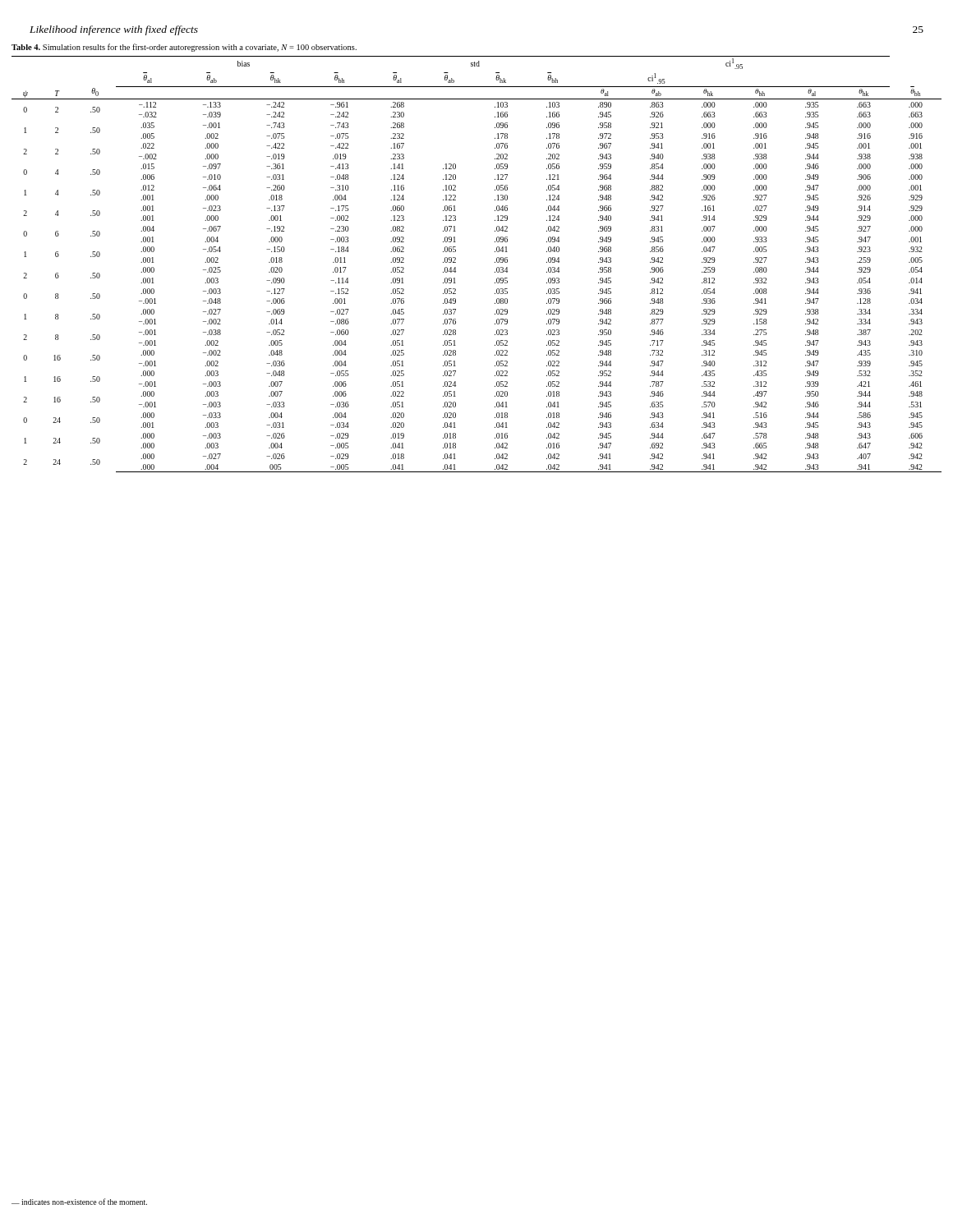Click the caption

click(x=184, y=47)
